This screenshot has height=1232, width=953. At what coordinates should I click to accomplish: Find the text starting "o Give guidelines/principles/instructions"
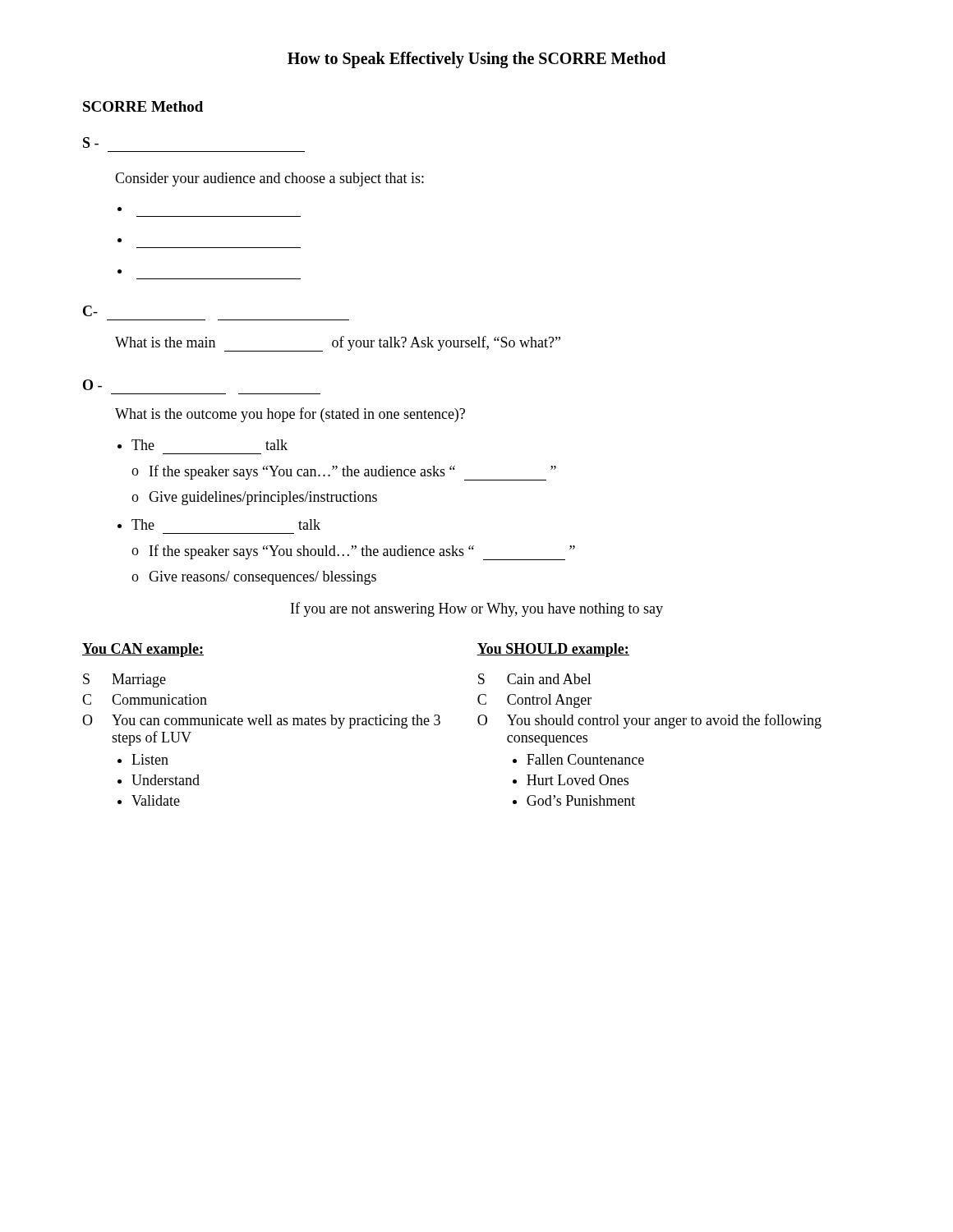[x=254, y=497]
